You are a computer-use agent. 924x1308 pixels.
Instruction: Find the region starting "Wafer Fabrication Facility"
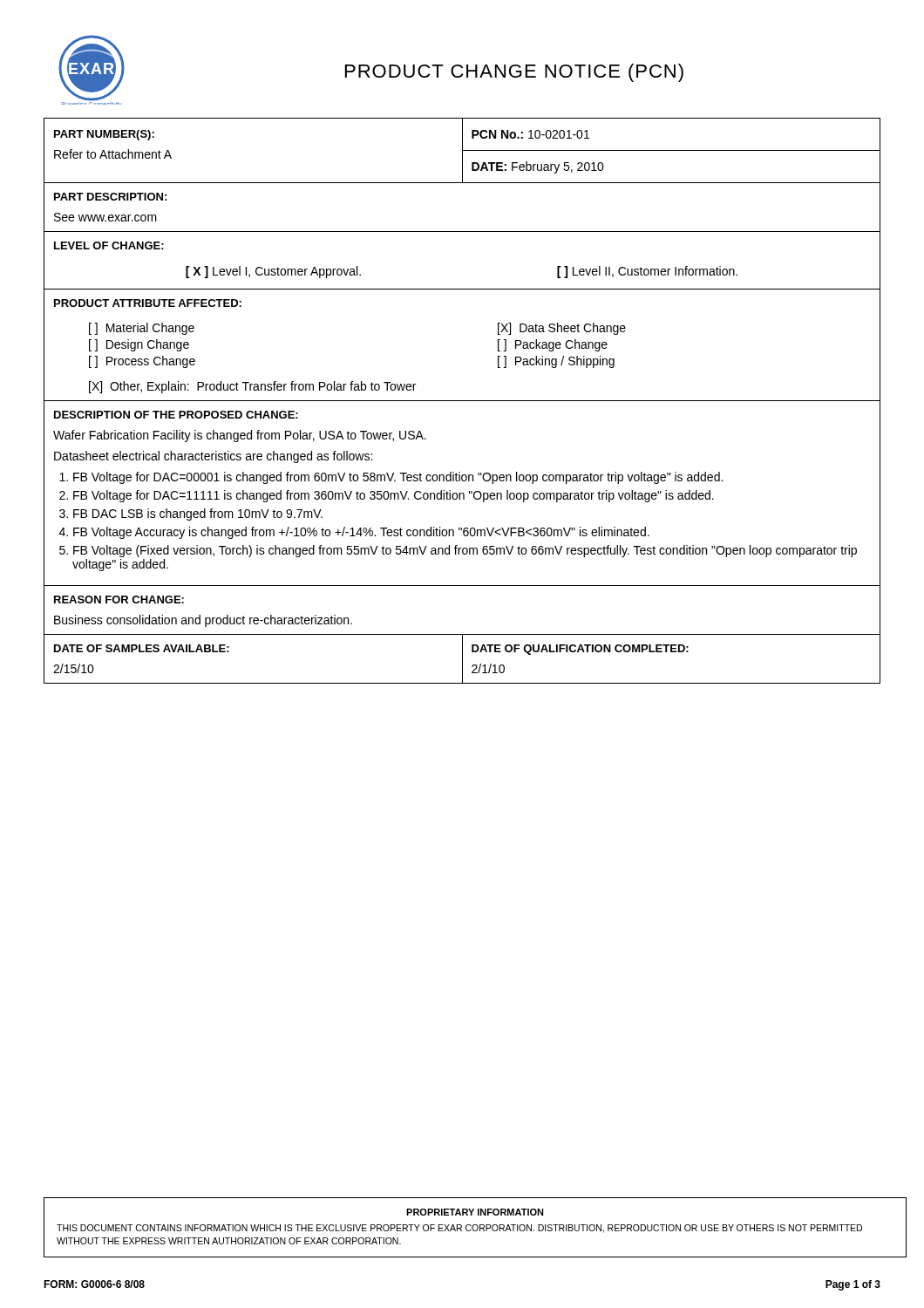[x=240, y=435]
